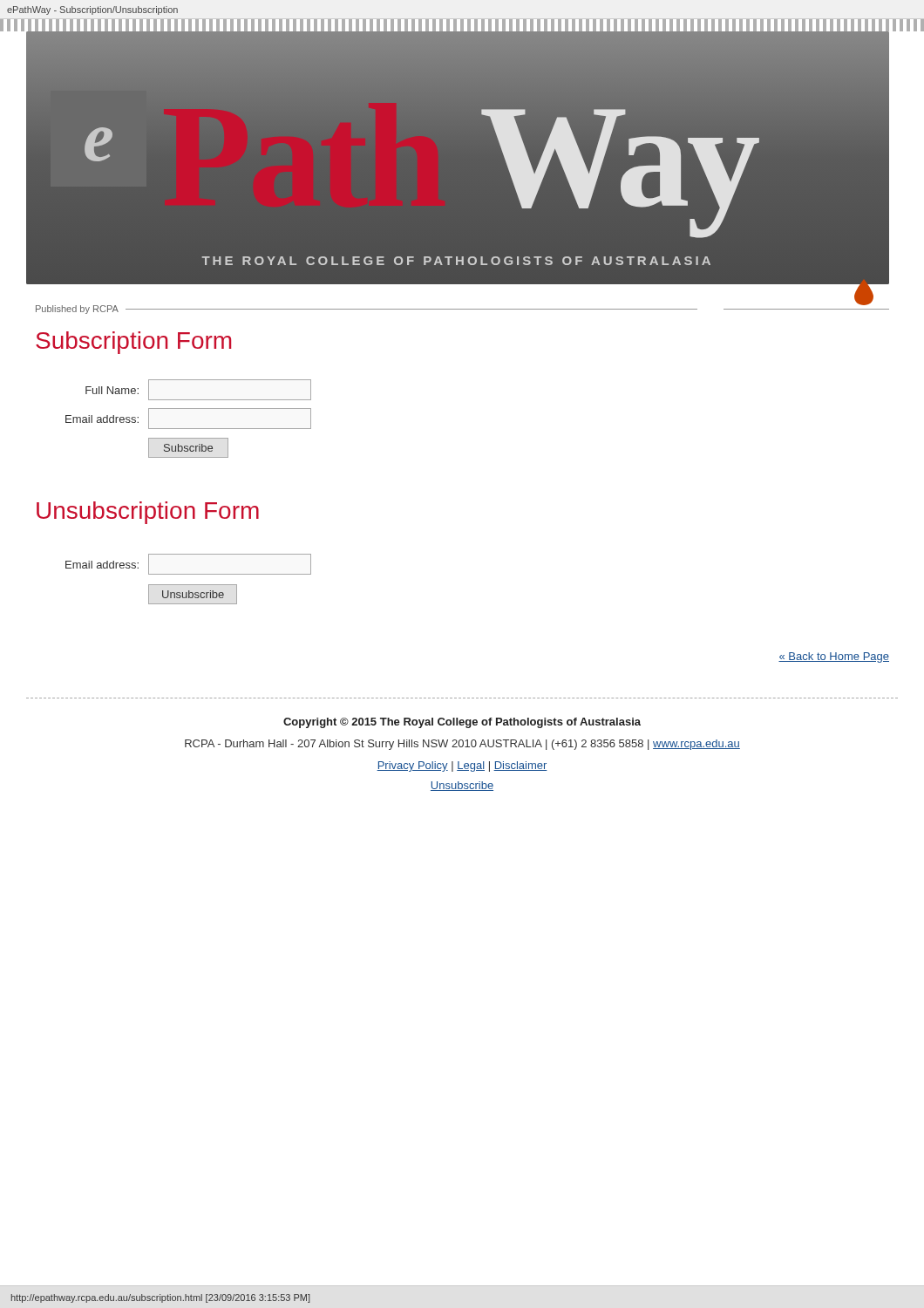924x1308 pixels.
Task: Select the text starting "Unsubscription Form"
Action: pos(147,511)
